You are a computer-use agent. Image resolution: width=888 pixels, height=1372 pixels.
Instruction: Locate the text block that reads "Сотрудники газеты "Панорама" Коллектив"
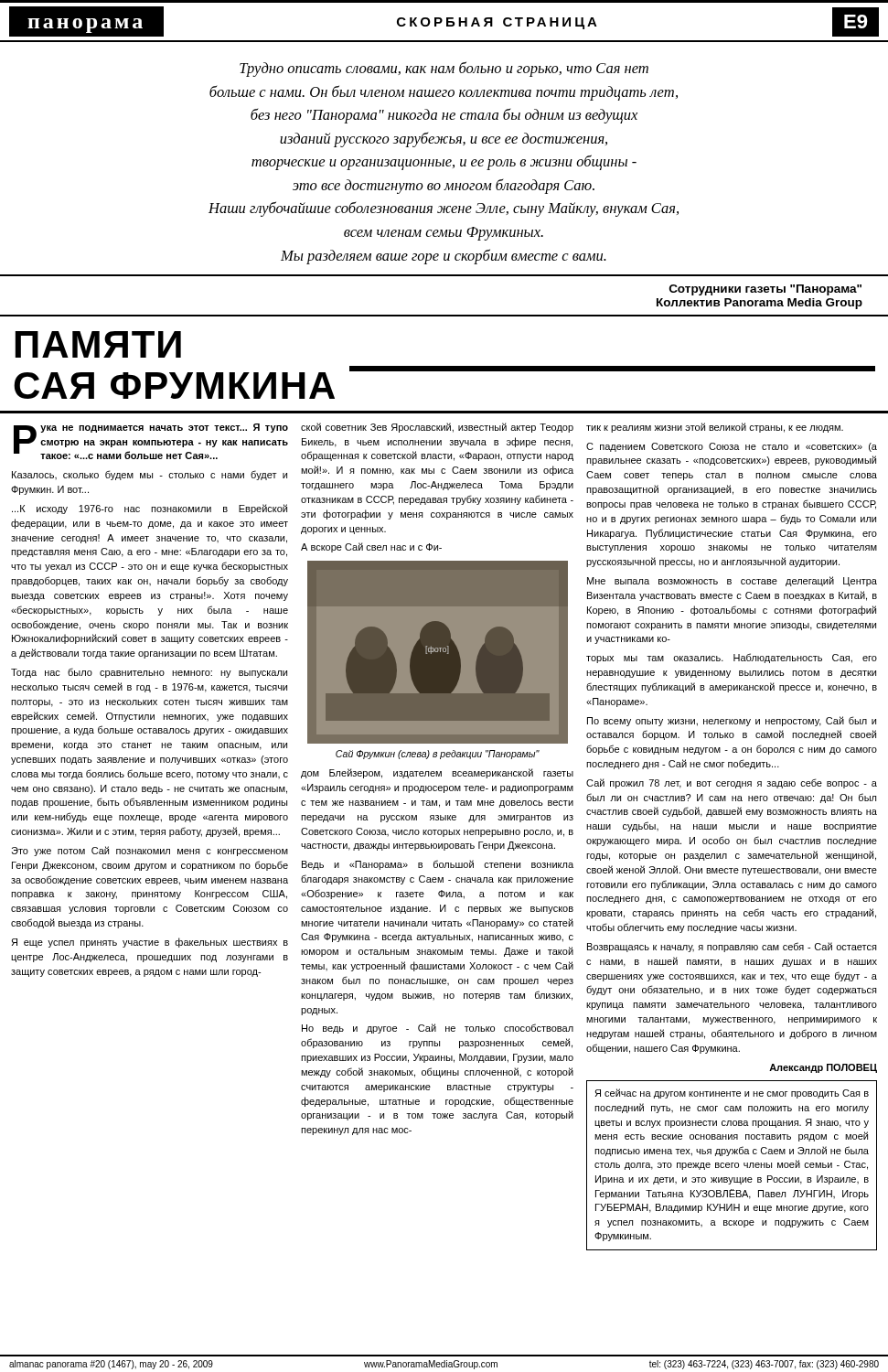coord(759,296)
